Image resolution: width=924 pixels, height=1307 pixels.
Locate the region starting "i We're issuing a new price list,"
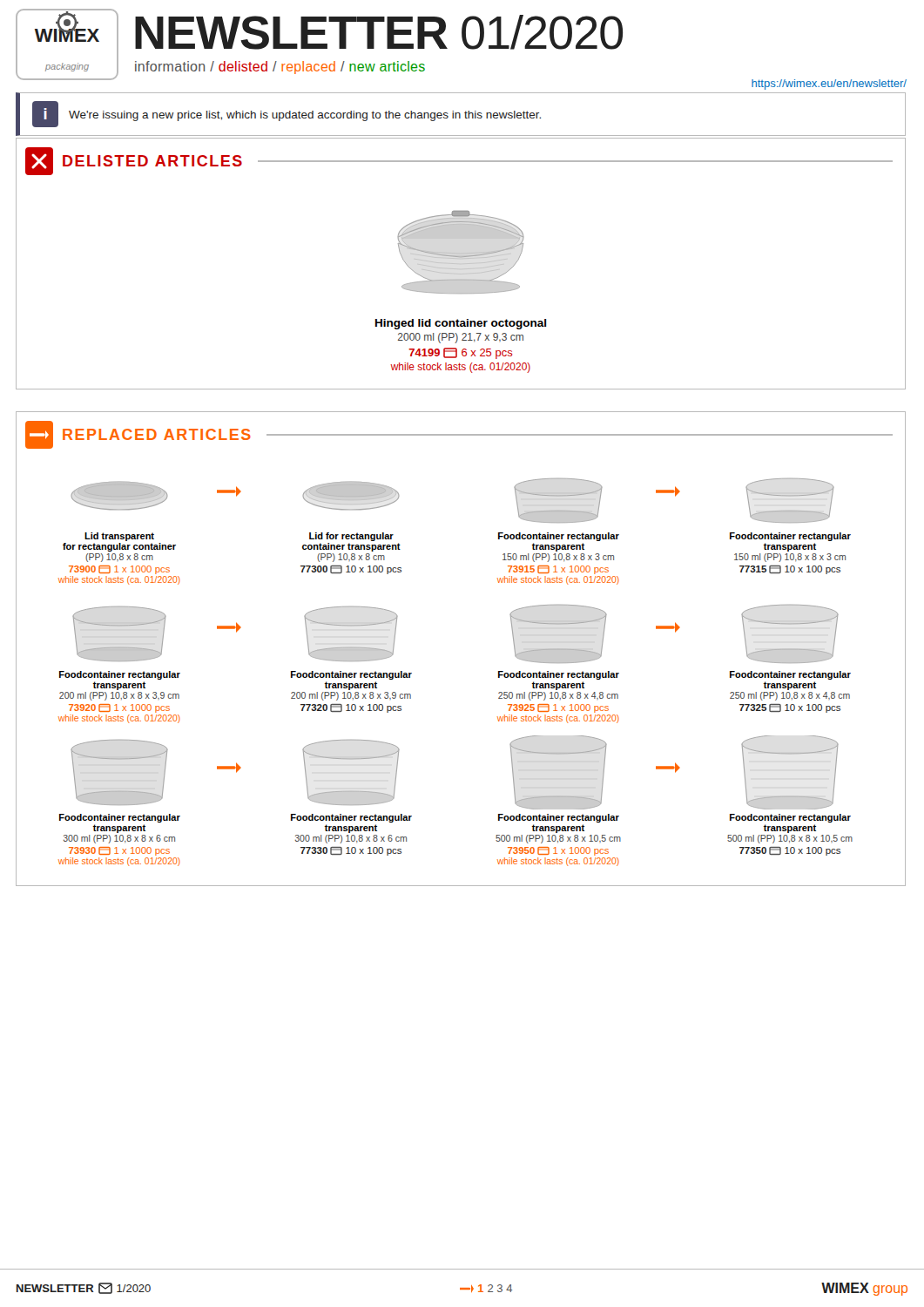click(x=287, y=114)
